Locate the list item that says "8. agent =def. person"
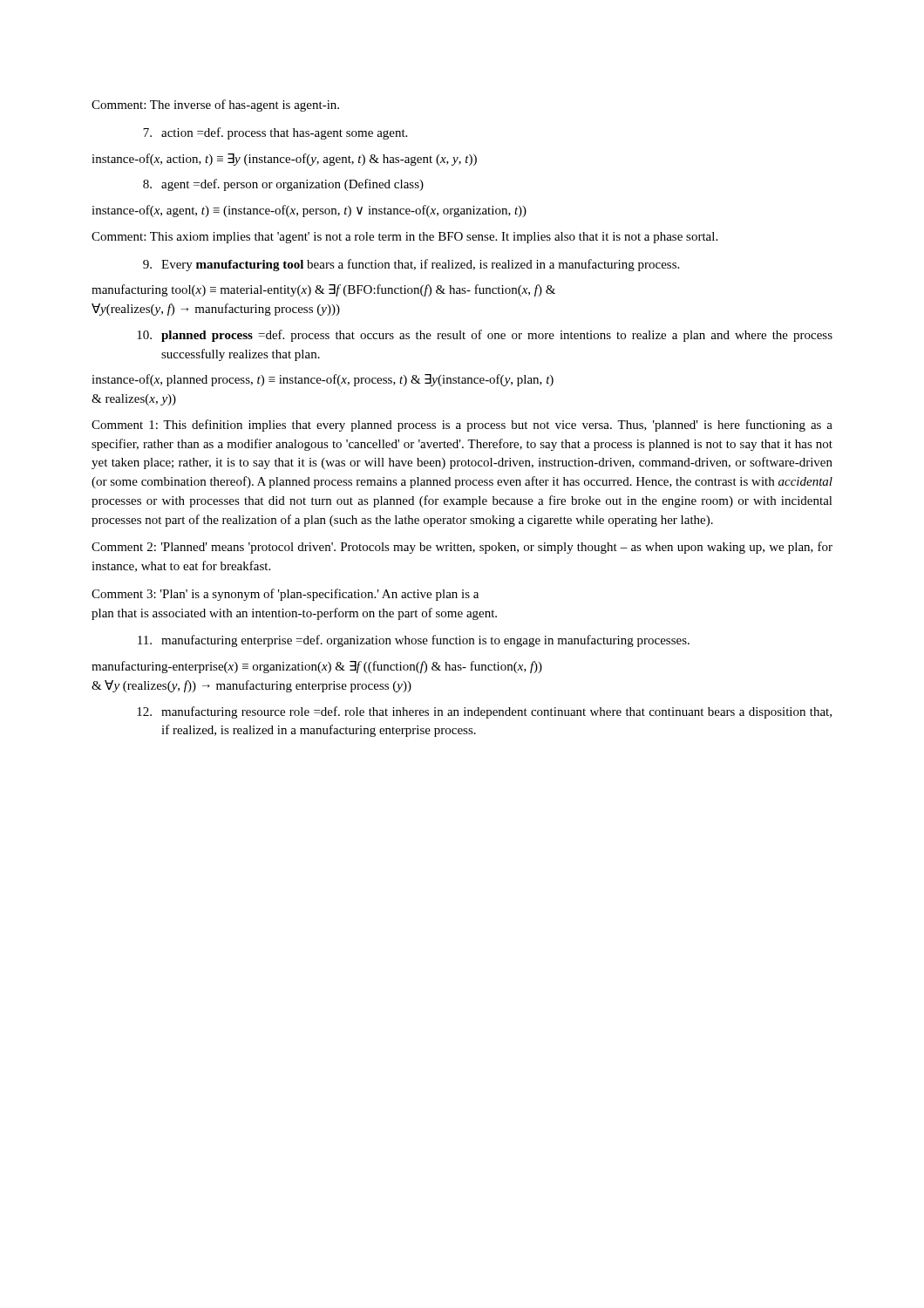Viewport: 924px width, 1308px height. pyautogui.click(x=283, y=185)
